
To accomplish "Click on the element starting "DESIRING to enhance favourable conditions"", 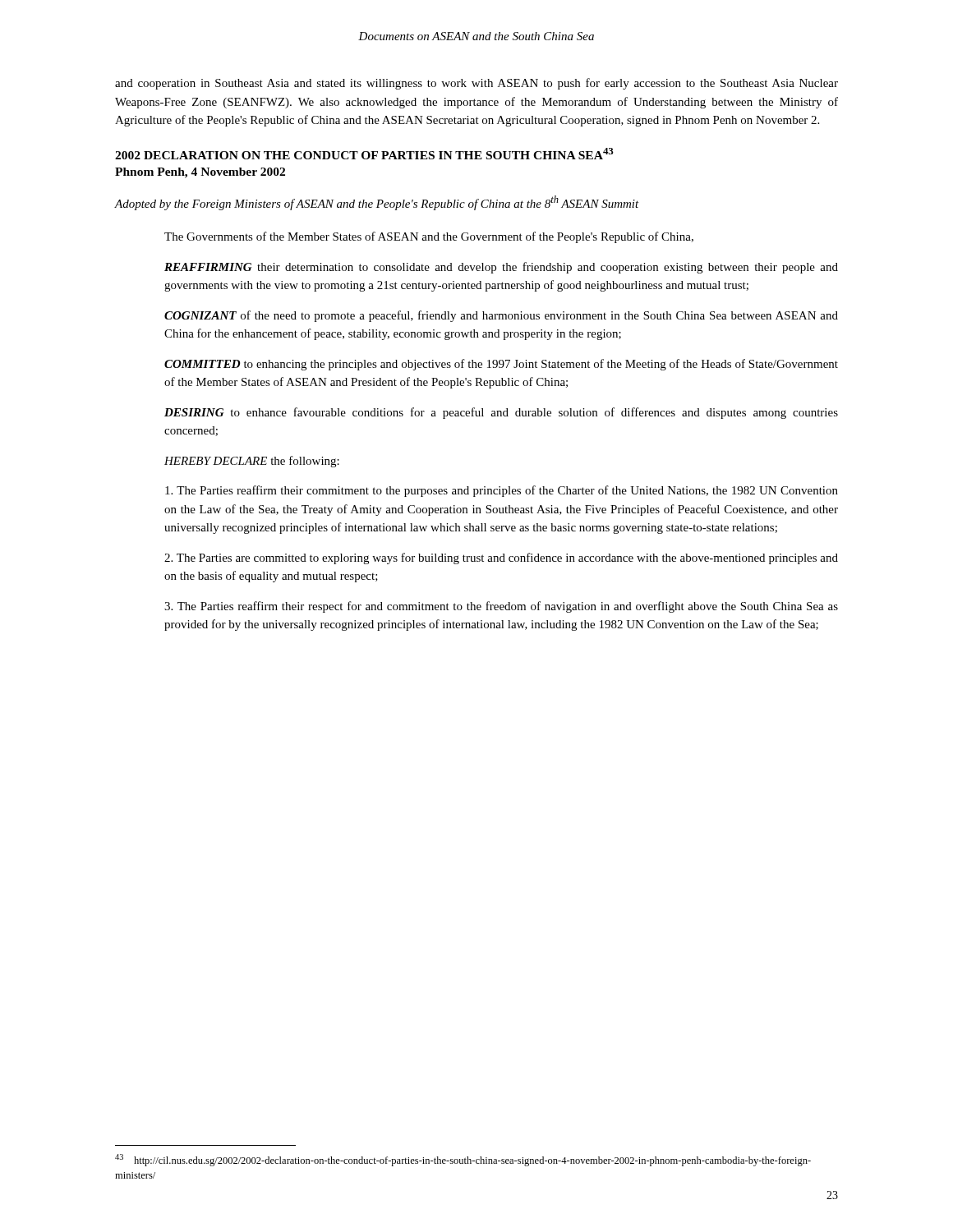I will coord(501,421).
